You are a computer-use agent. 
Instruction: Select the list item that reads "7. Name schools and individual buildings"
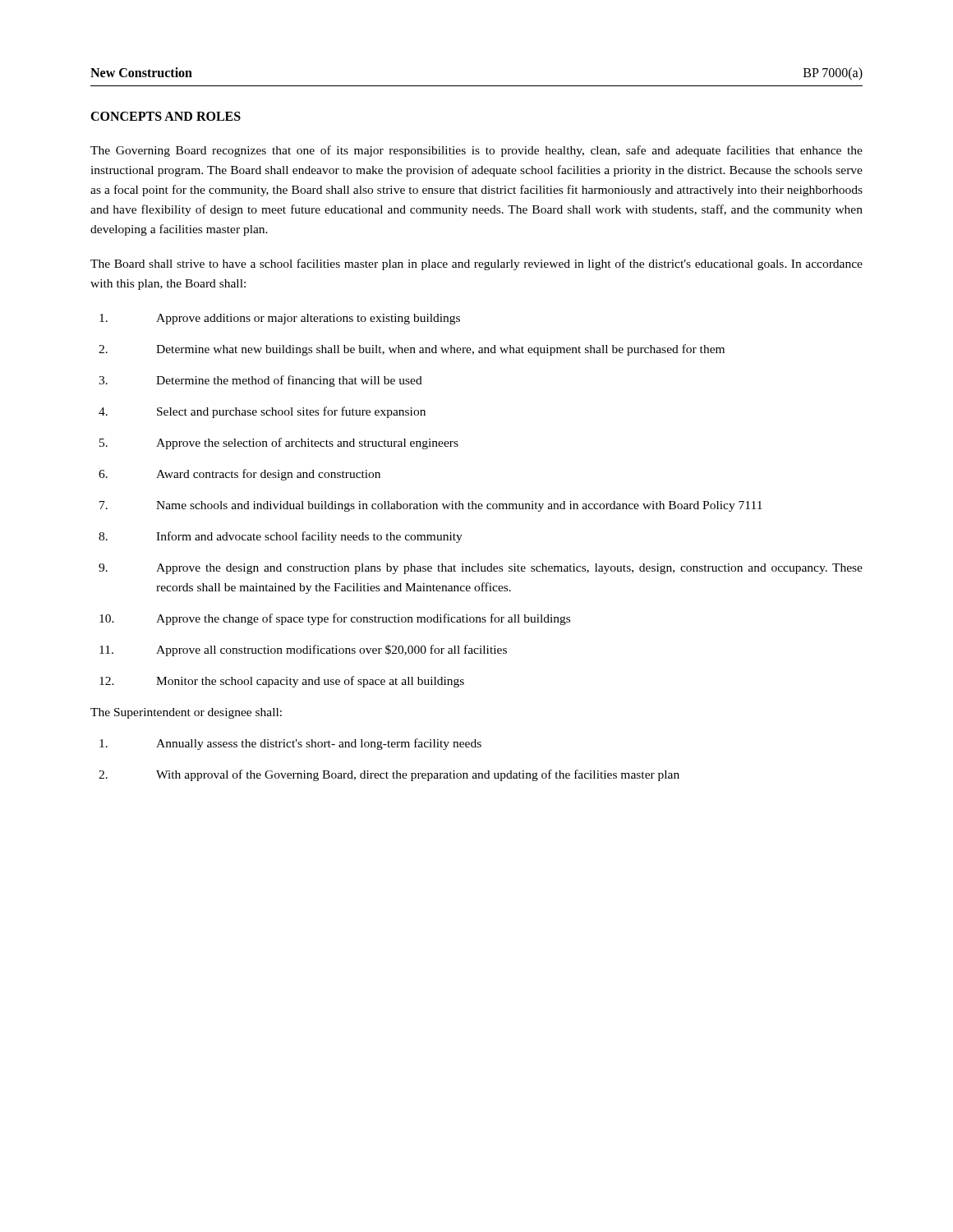tap(476, 505)
